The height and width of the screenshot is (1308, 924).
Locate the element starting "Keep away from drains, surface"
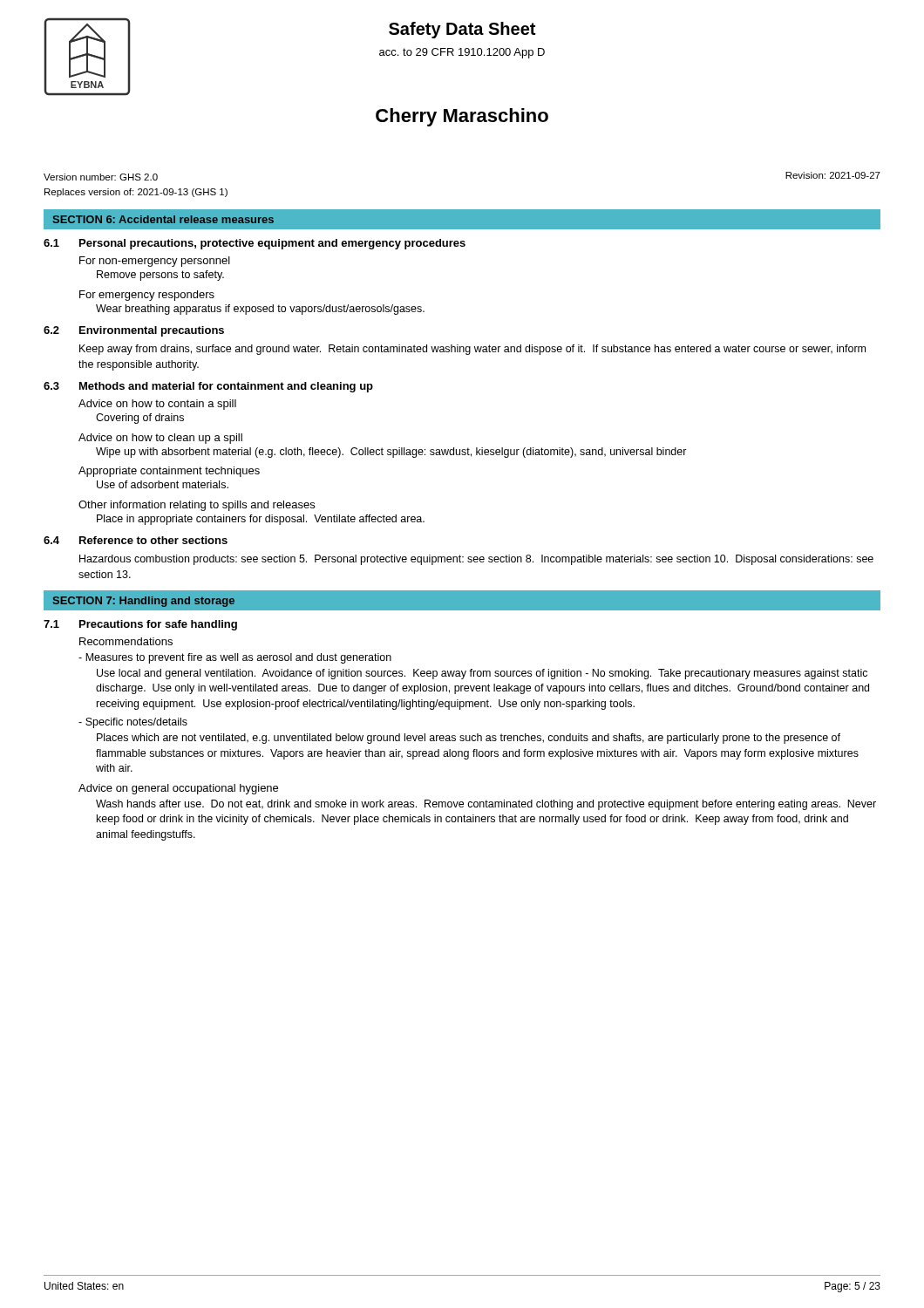(472, 357)
